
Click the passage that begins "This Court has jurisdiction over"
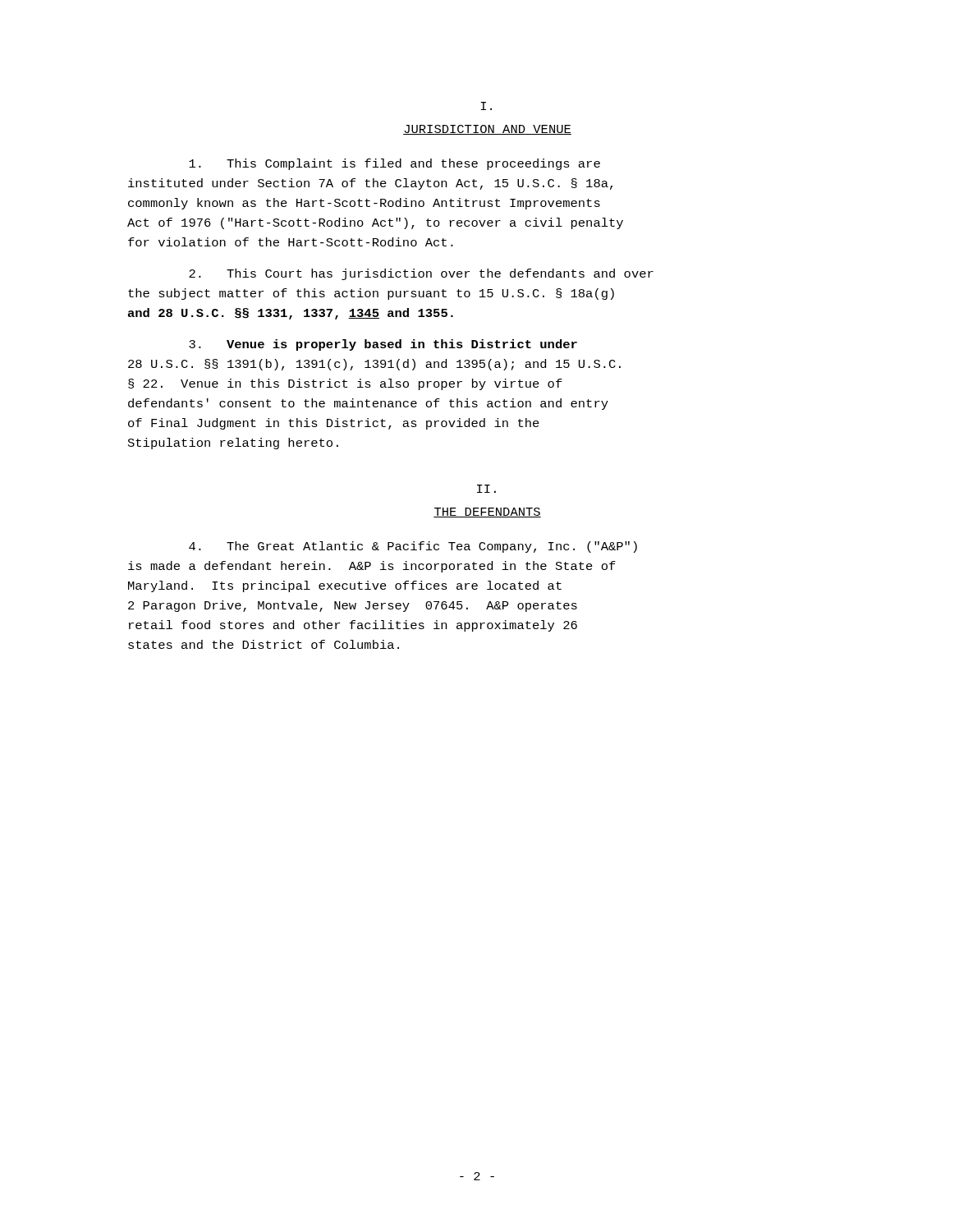click(x=391, y=294)
